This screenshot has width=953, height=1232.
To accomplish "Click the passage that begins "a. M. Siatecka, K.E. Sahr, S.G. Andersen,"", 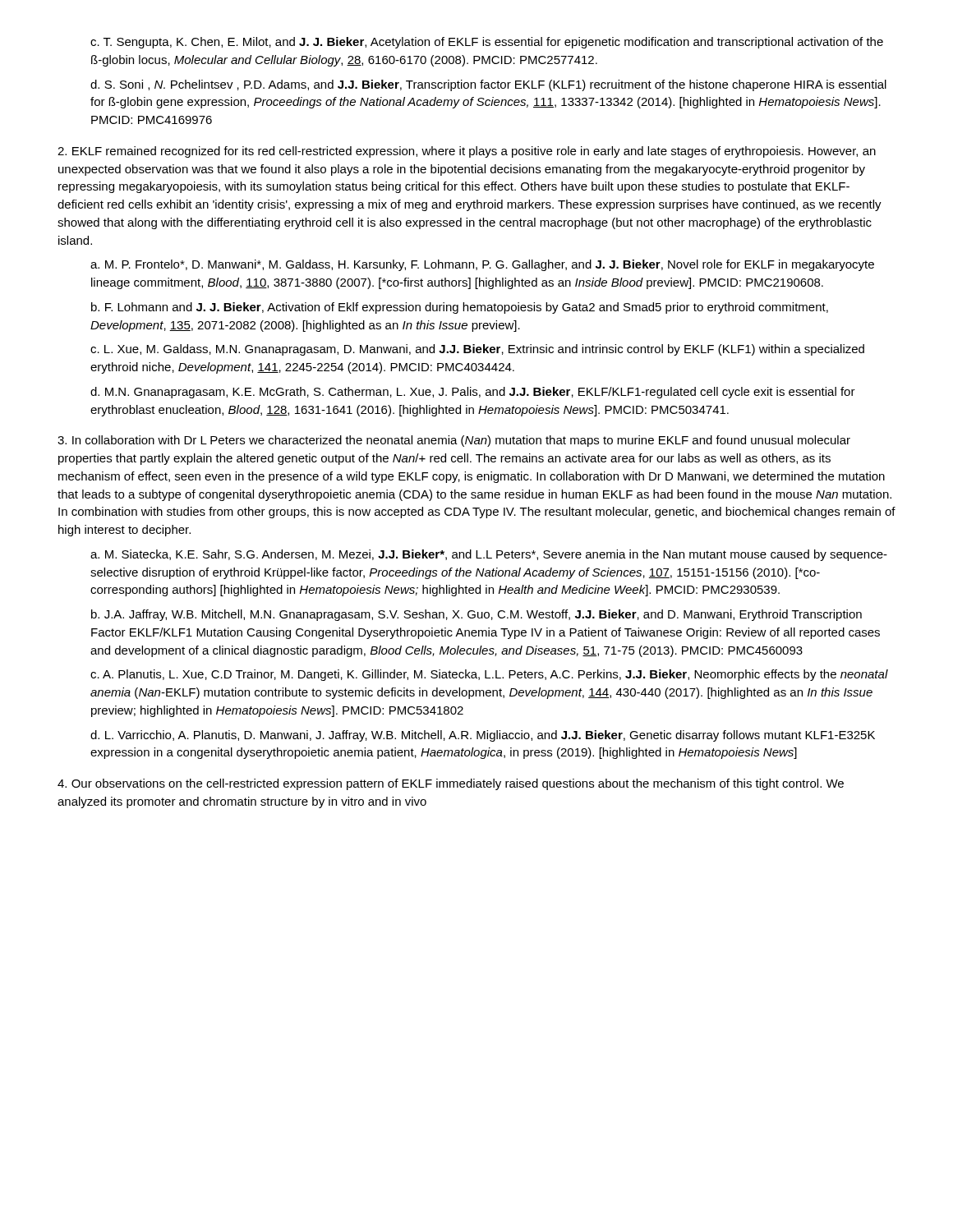I will 489,572.
